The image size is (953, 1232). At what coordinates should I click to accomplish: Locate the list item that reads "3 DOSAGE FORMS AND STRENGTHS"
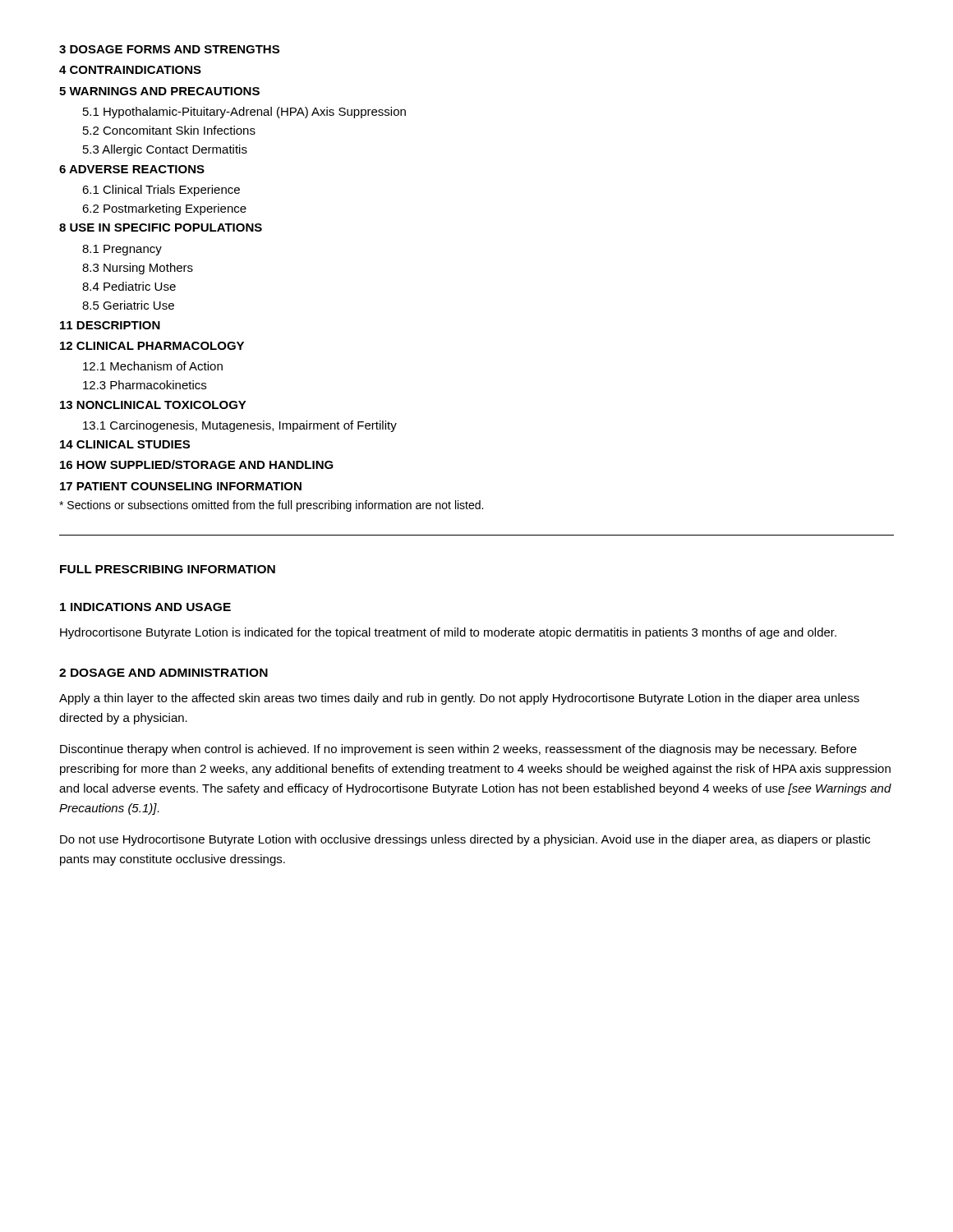170,49
